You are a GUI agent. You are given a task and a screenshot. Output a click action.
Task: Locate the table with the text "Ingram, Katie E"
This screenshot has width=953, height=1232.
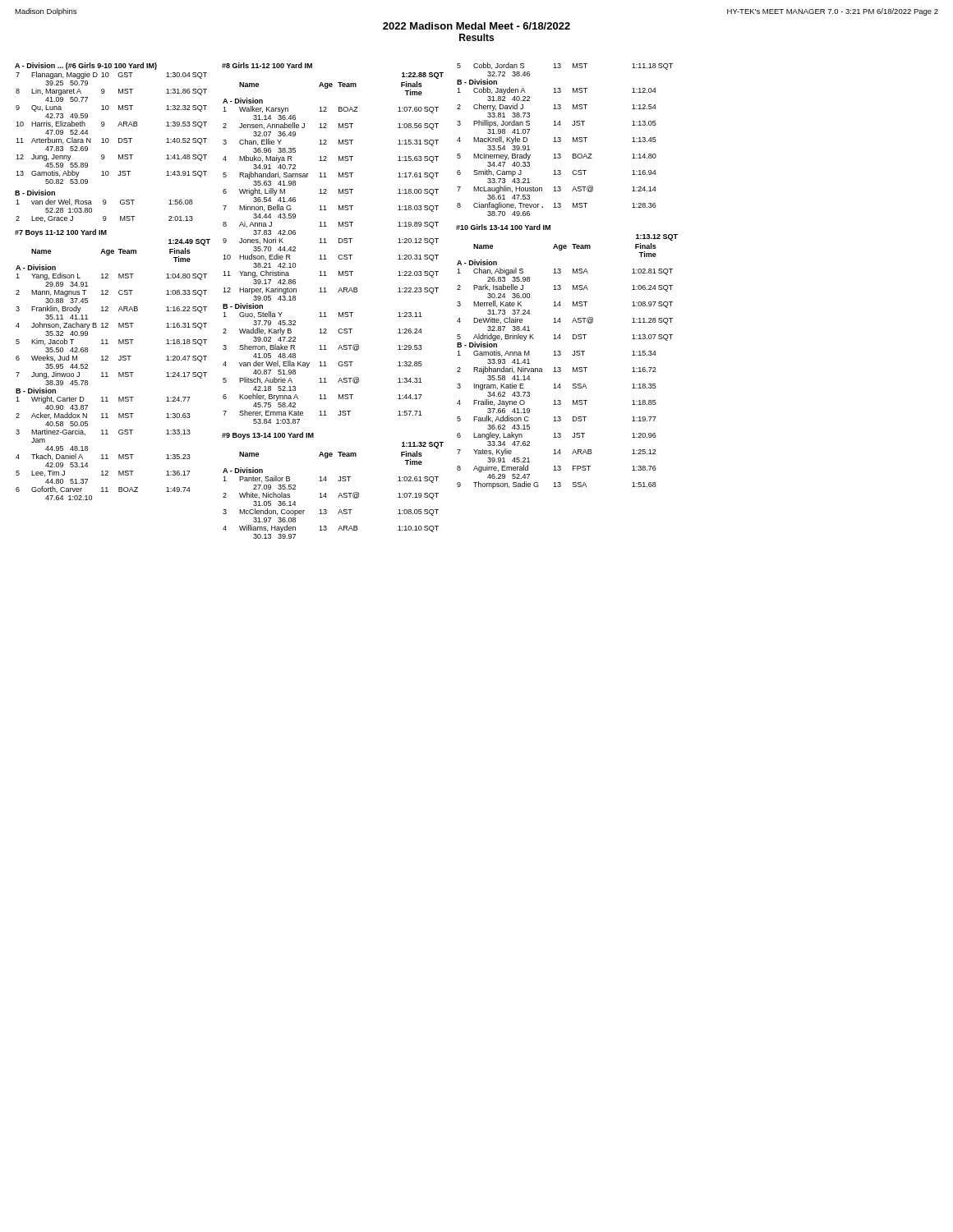click(x=567, y=366)
